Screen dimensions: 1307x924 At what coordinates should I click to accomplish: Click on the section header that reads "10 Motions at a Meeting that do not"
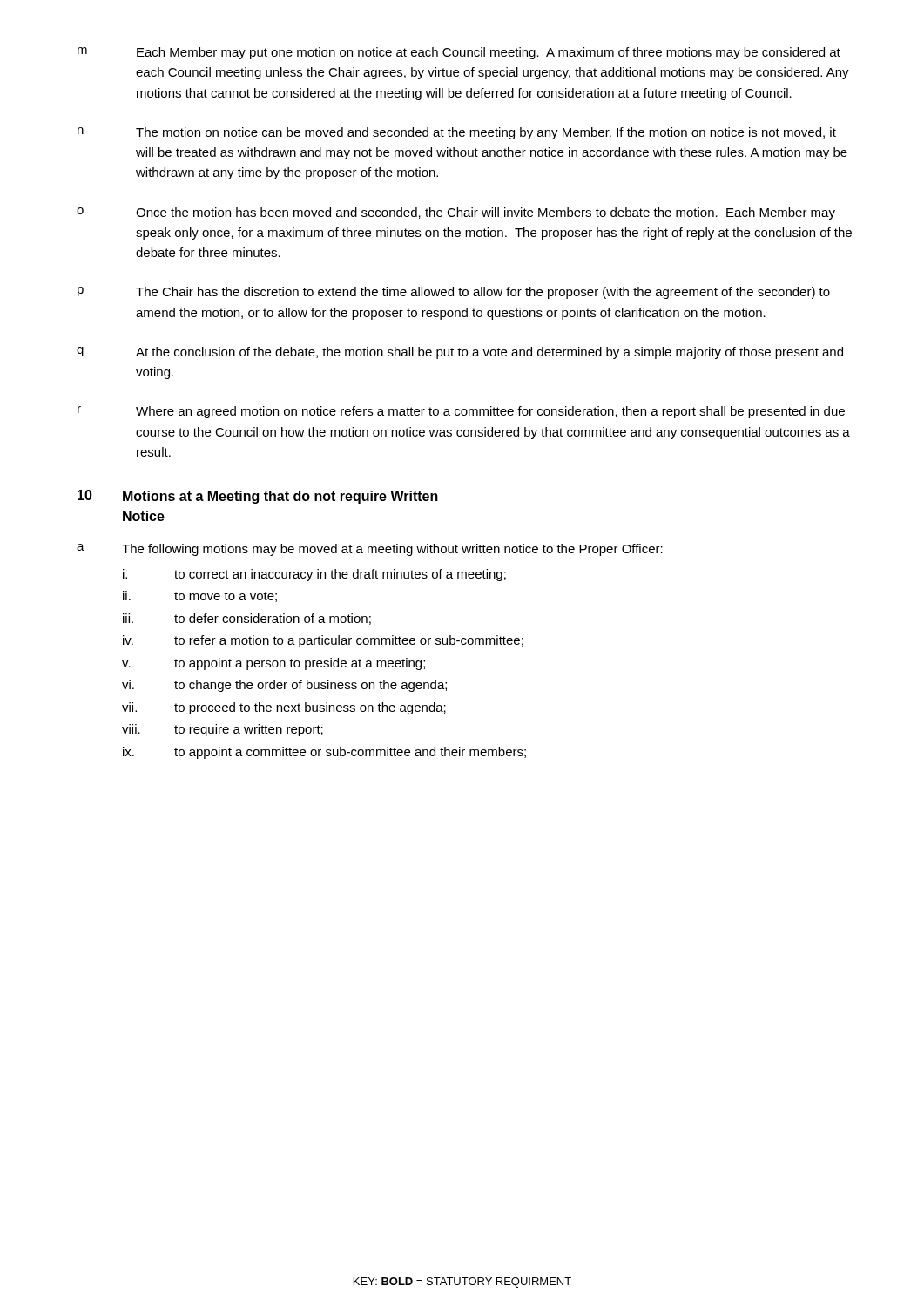(257, 506)
